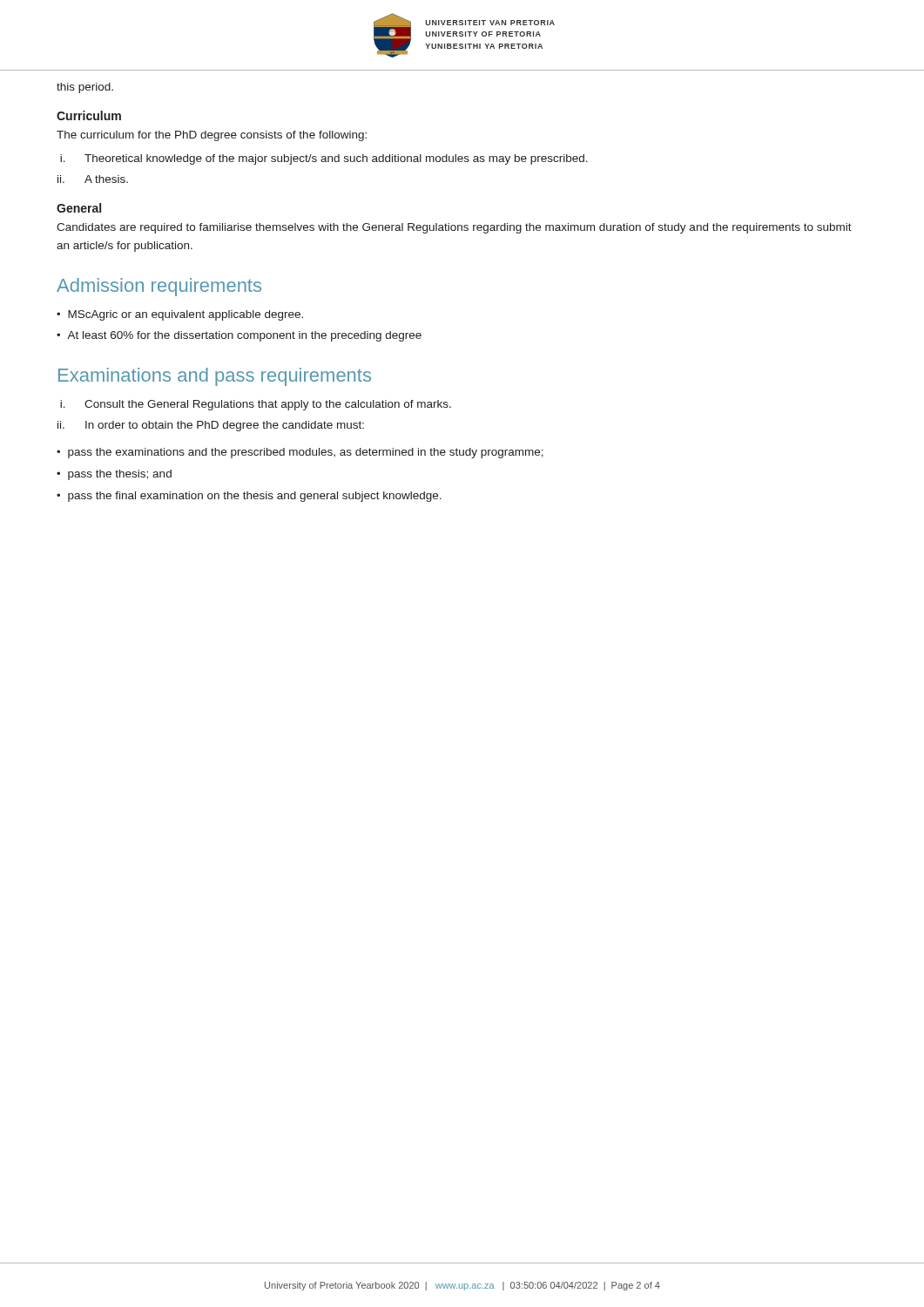
Task: Click on the region starting "ii. A thesis."
Action: click(x=93, y=180)
